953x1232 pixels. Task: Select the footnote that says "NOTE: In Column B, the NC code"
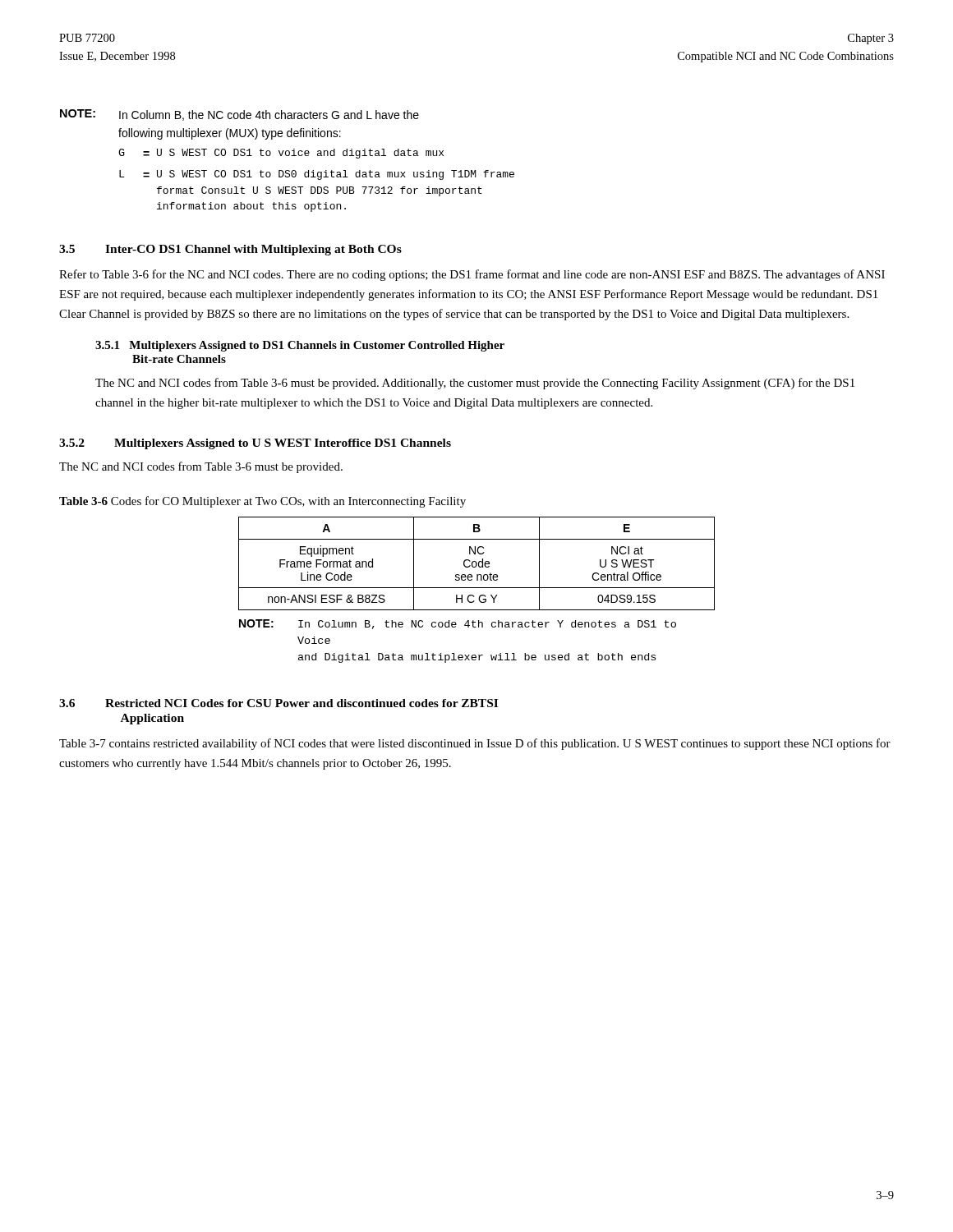click(458, 624)
